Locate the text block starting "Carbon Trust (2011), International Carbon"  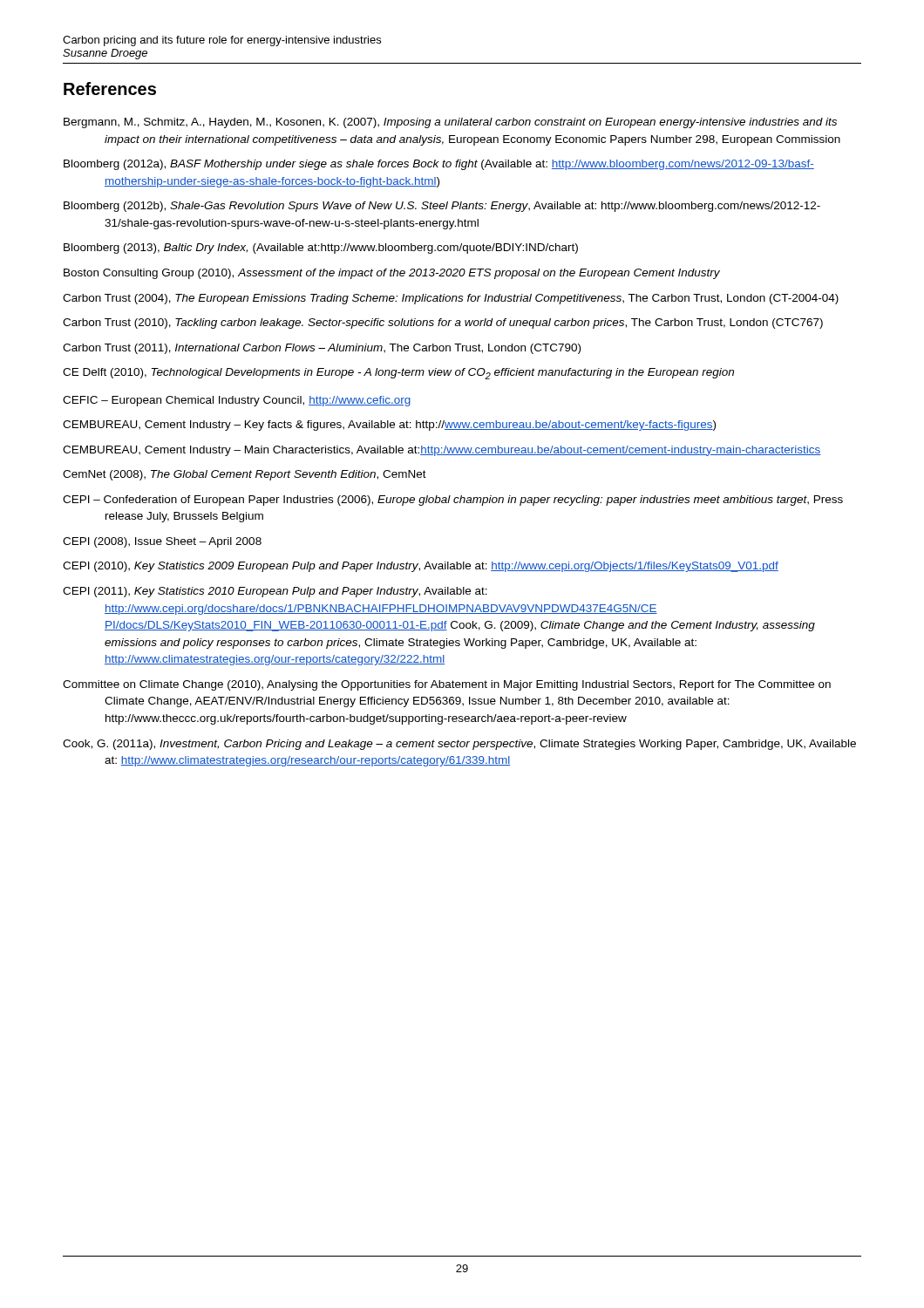coord(322,347)
